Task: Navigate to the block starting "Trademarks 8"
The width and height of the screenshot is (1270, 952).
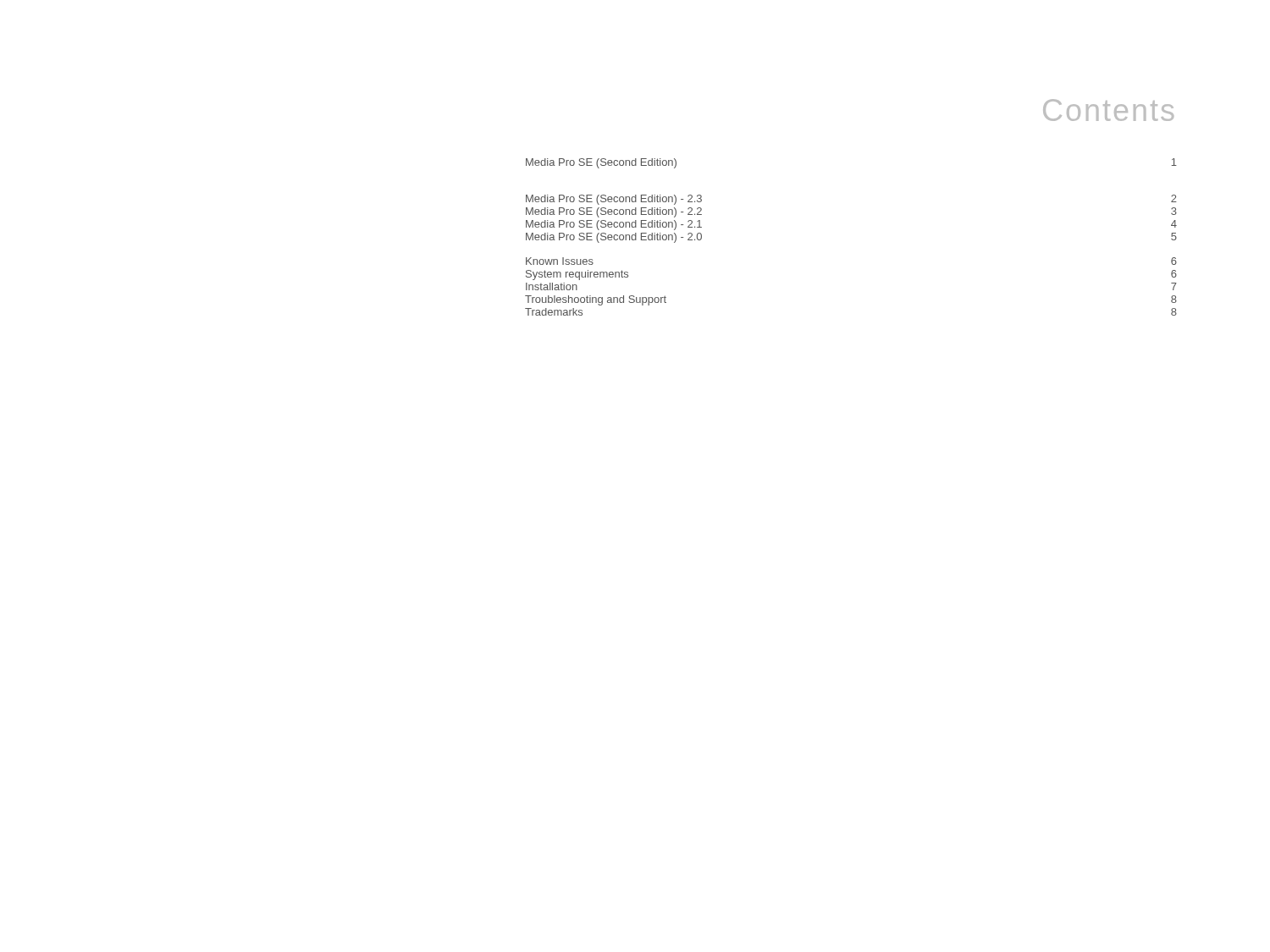Action: click(x=550, y=313)
